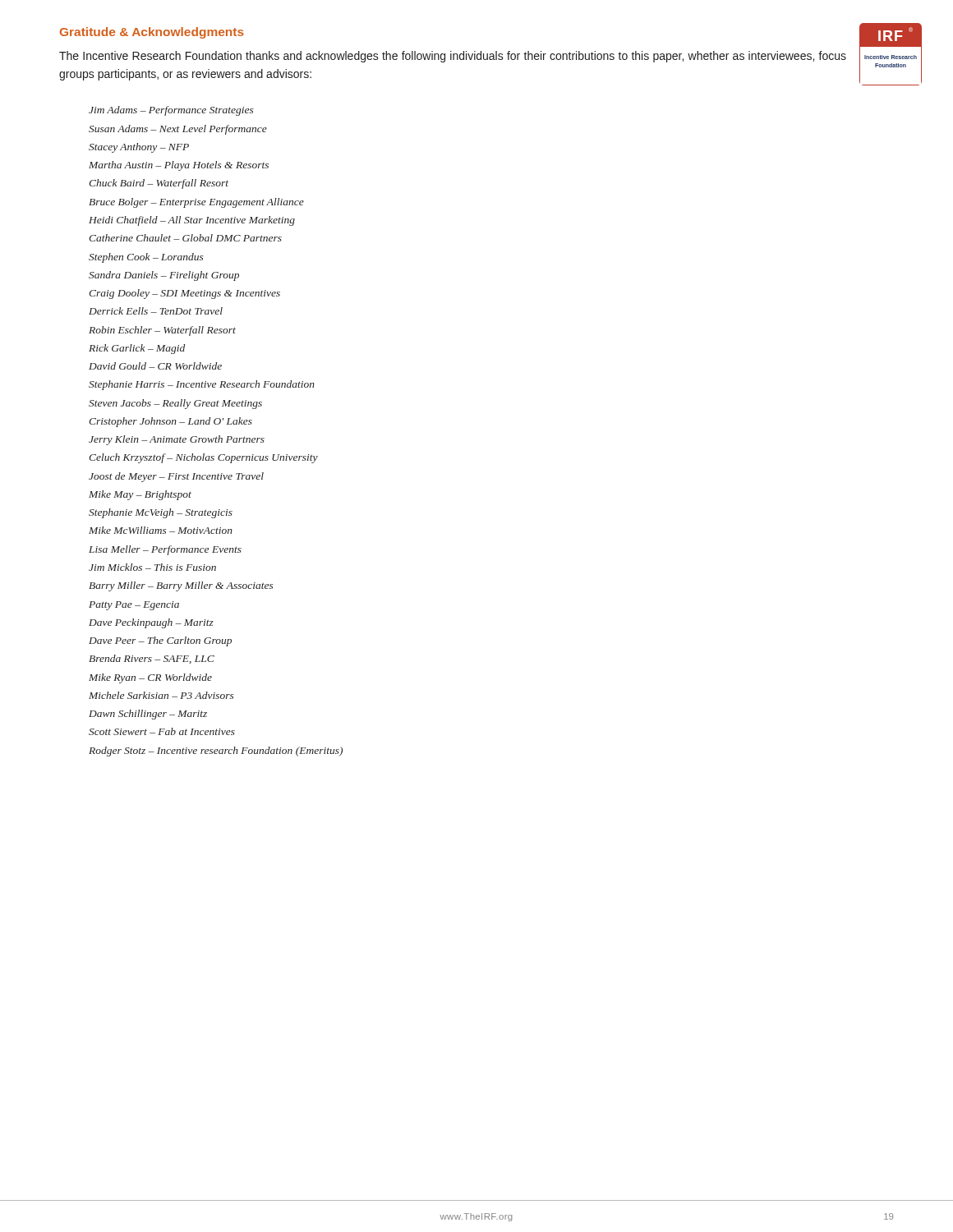Image resolution: width=953 pixels, height=1232 pixels.
Task: Find the text starting "Dave Peer – The Carlton Group"
Action: tap(160, 640)
